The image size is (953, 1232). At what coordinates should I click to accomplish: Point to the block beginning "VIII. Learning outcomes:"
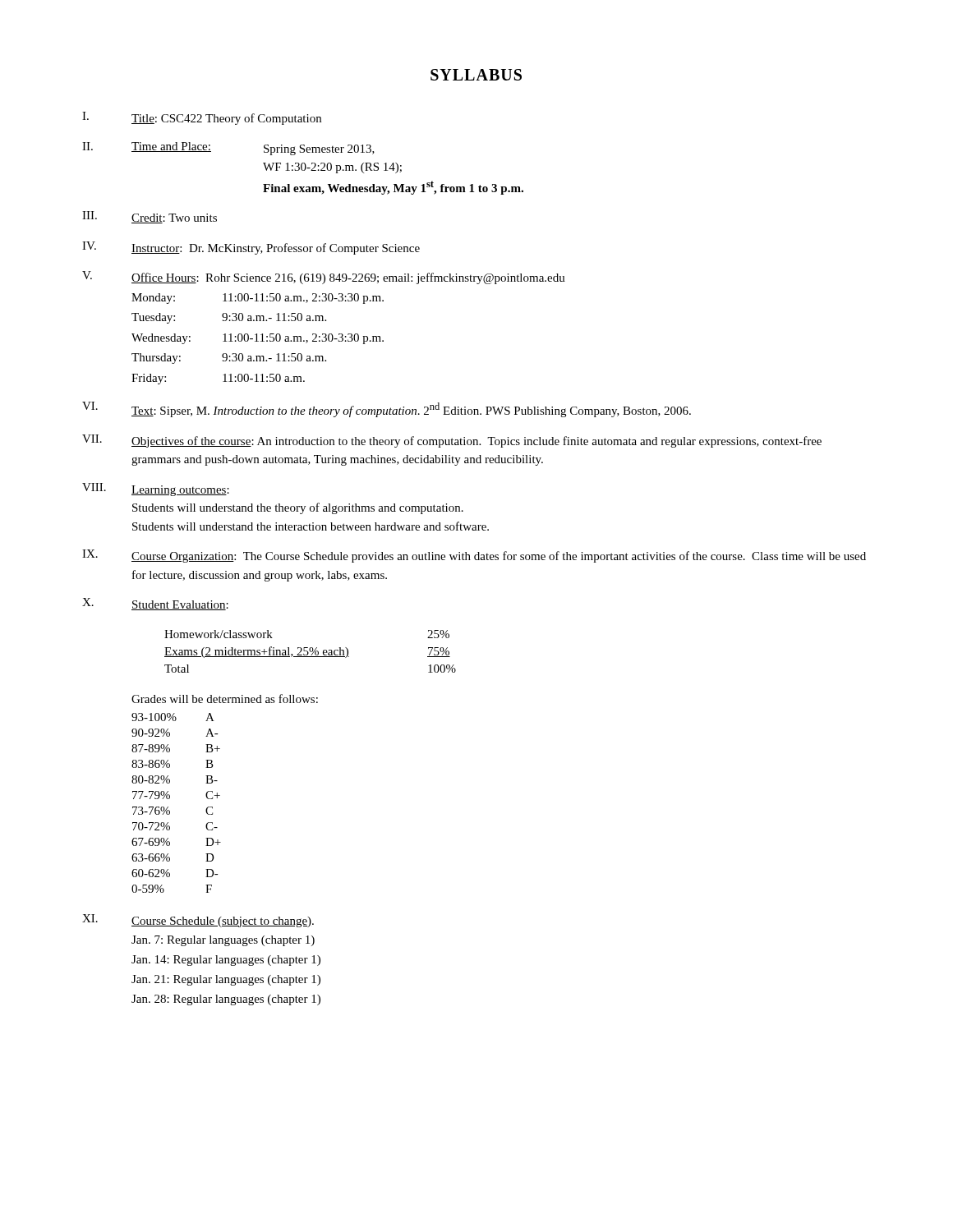[x=156, y=490]
